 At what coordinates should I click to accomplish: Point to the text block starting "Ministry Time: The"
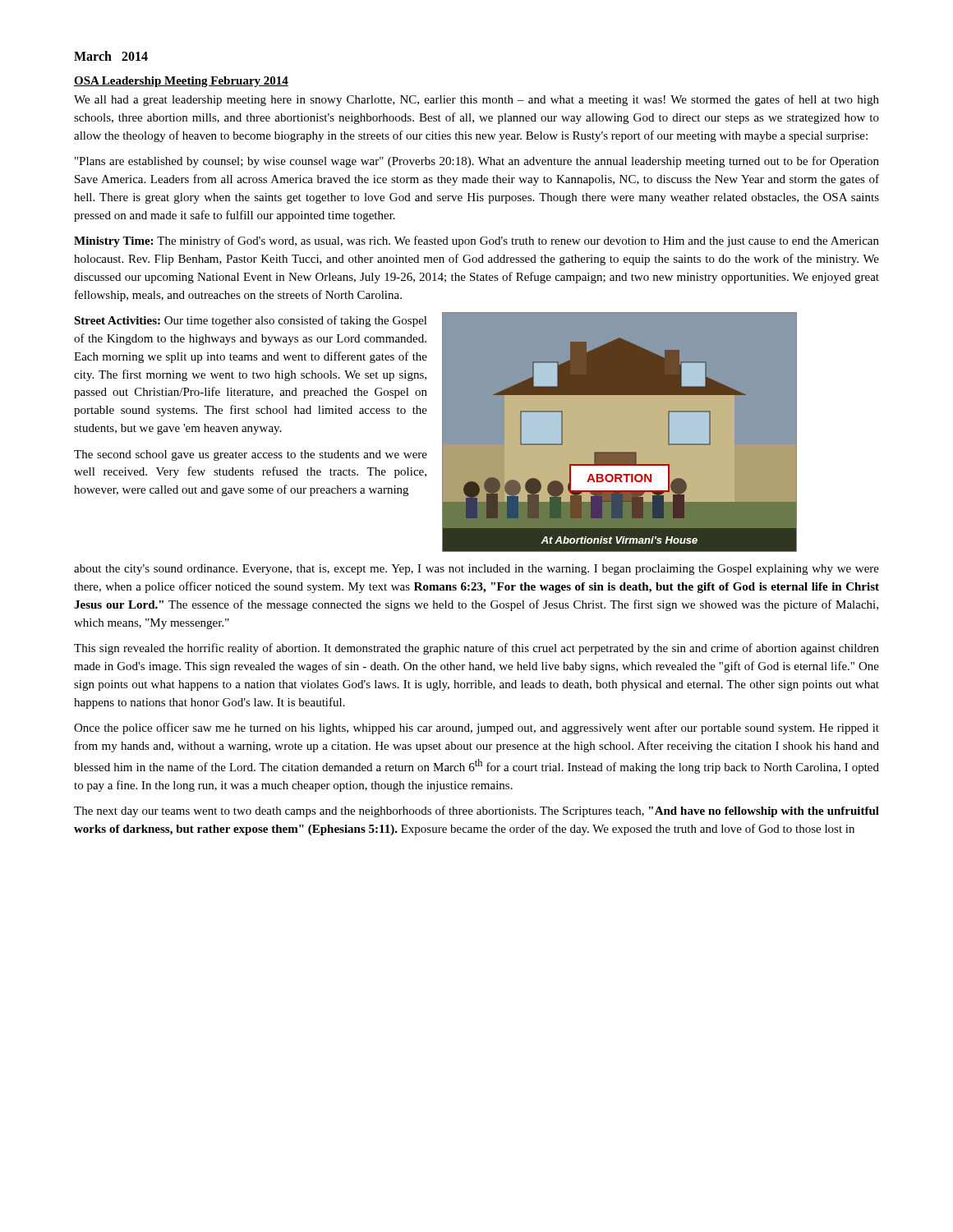coord(476,268)
